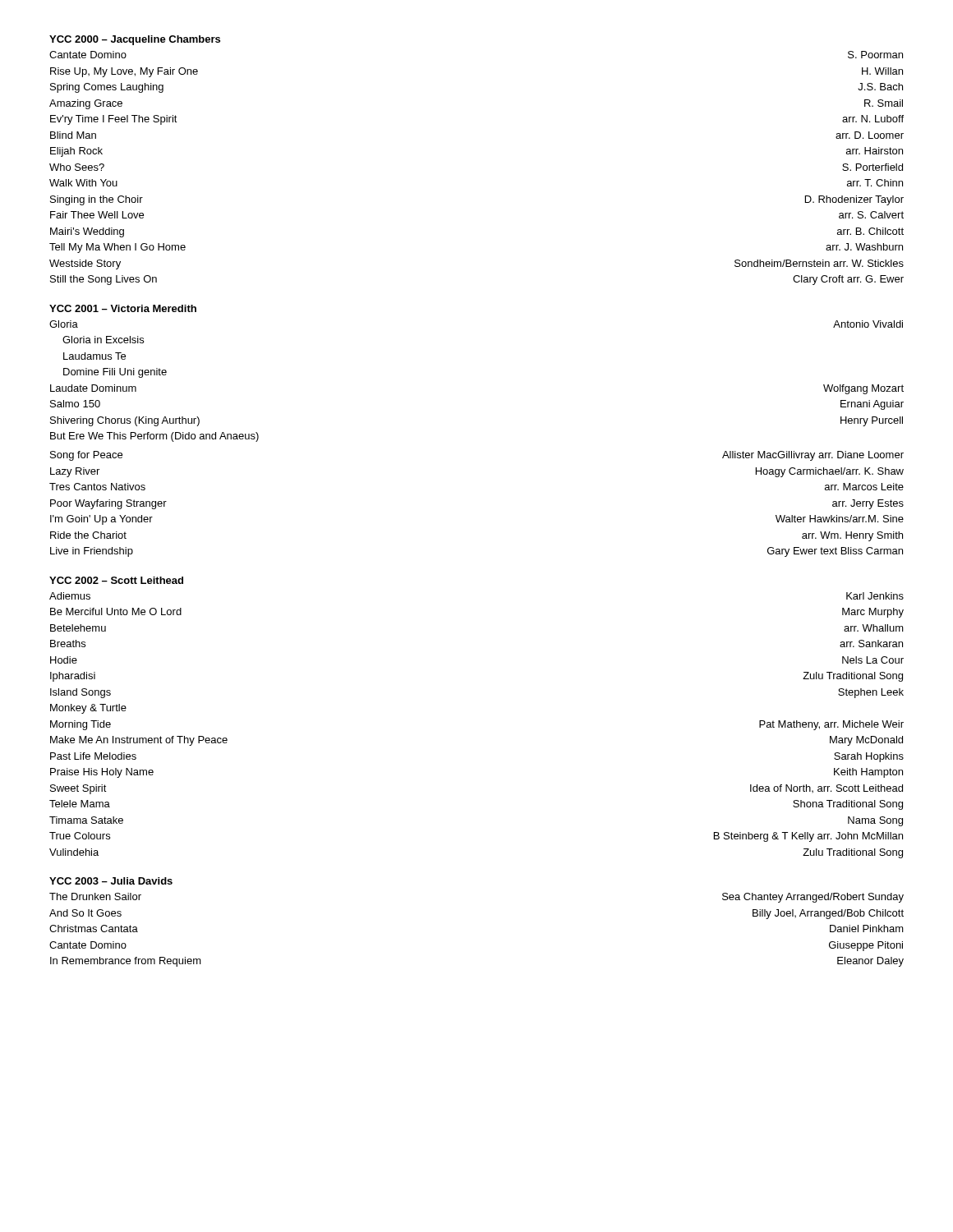Screen dimensions: 1232x953
Task: Click on the list item that says "Cantate DominoS. Poorman"
Action: pyautogui.click(x=92, y=55)
